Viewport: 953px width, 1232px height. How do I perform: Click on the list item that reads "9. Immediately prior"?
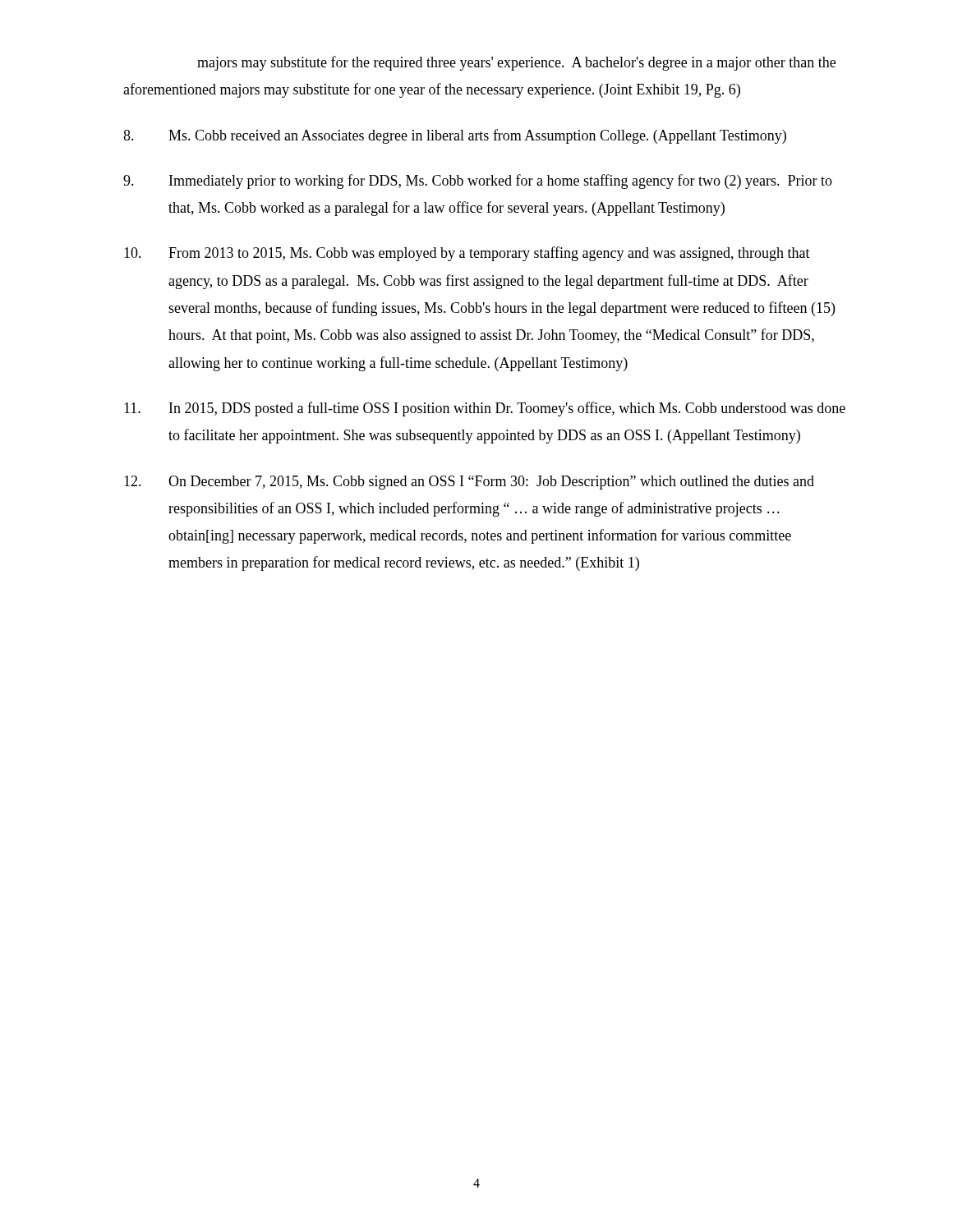(x=485, y=195)
